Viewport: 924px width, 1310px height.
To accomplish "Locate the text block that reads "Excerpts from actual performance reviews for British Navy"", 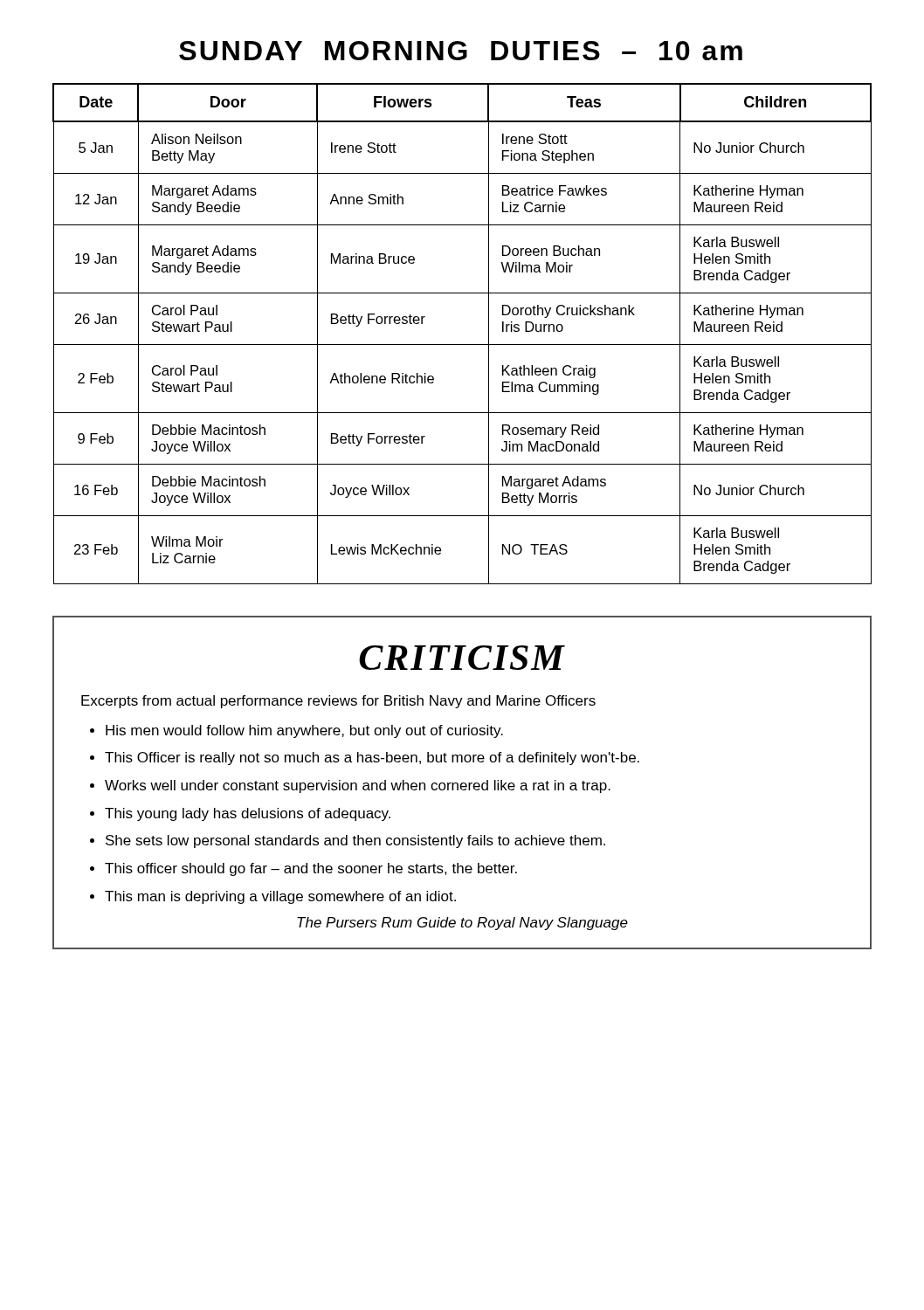I will 338,701.
